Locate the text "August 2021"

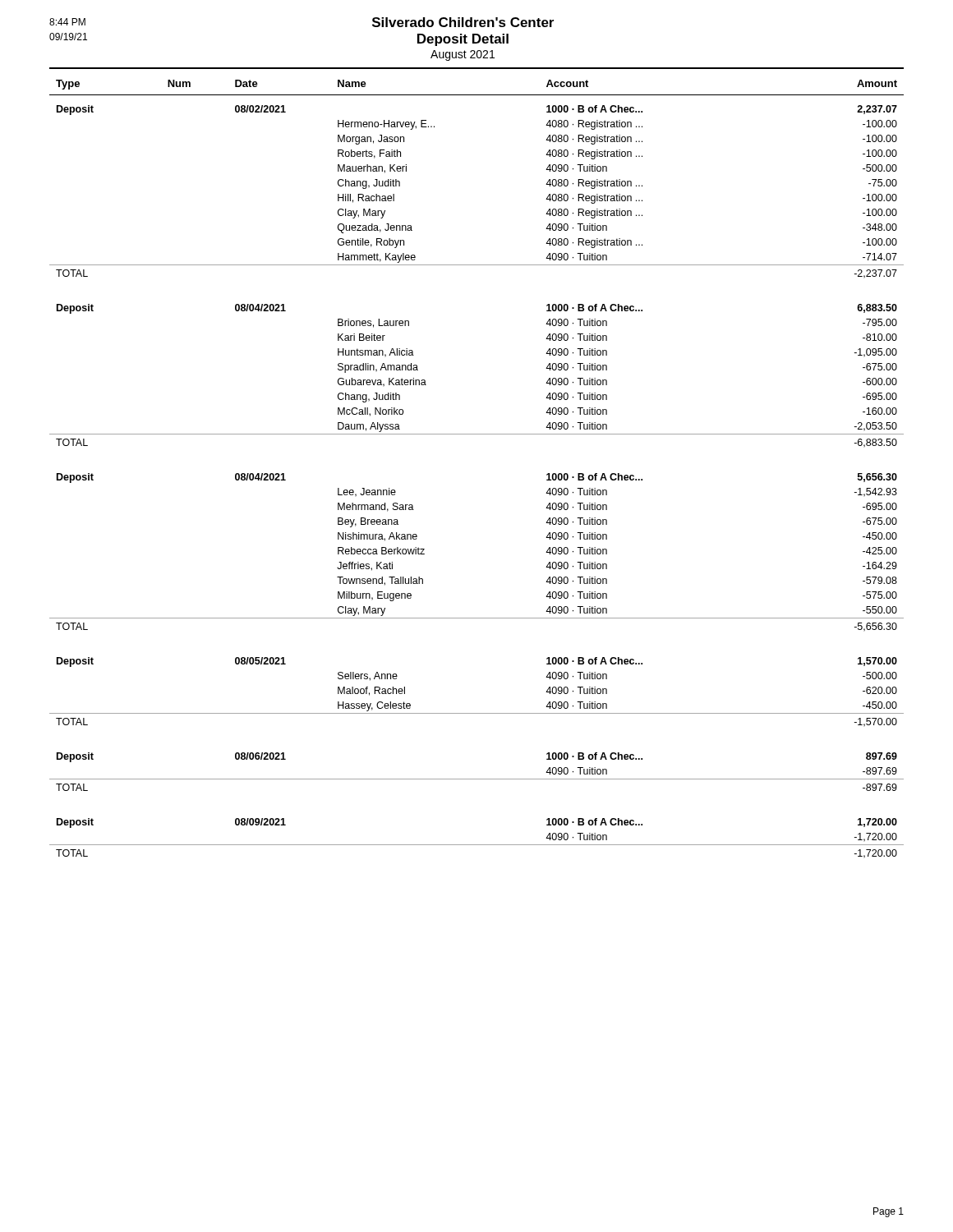(463, 54)
